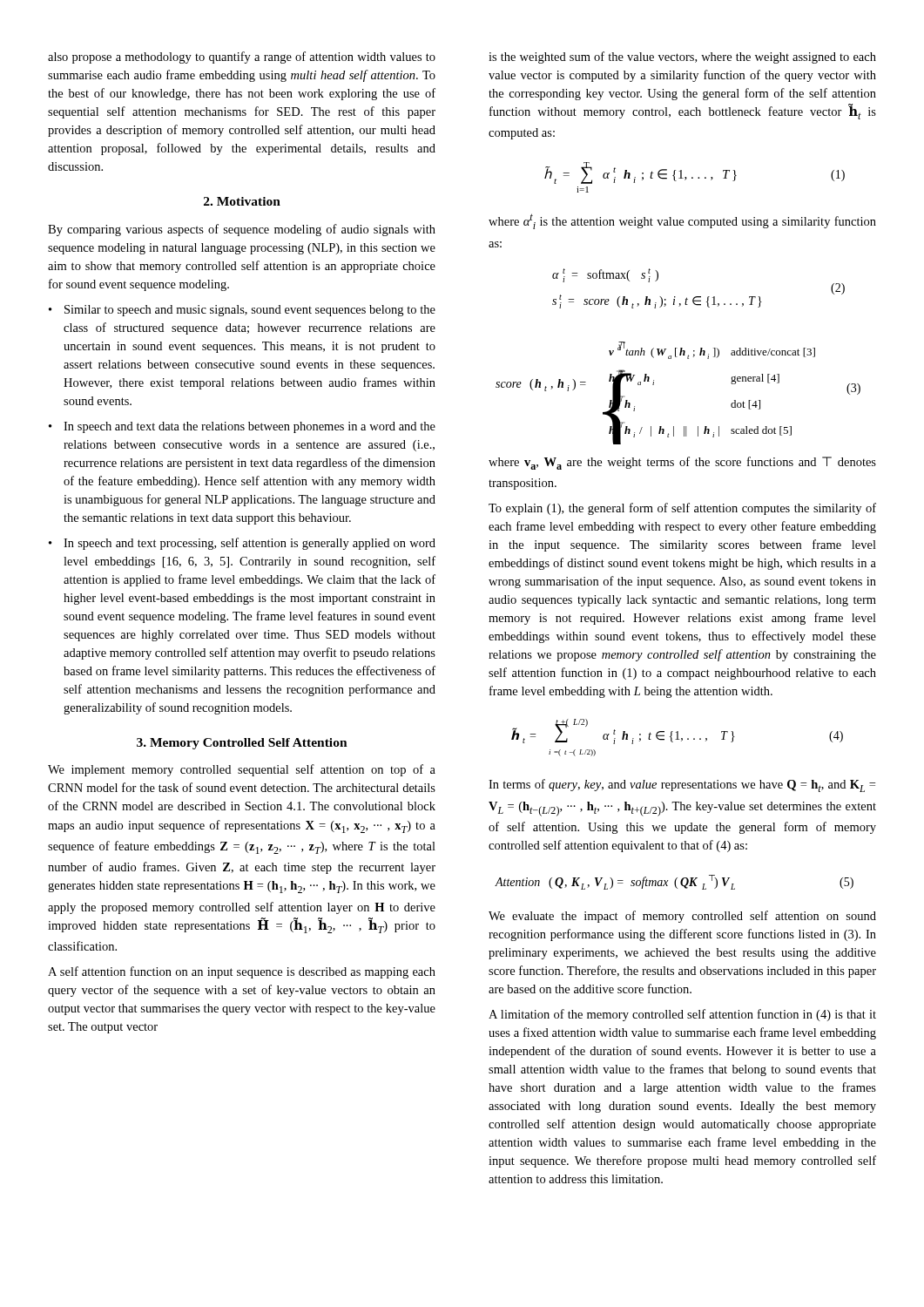Screen dimensions: 1307x924
Task: Select the text block with the text "By comparing various aspects of sequence modeling of"
Action: tap(242, 256)
